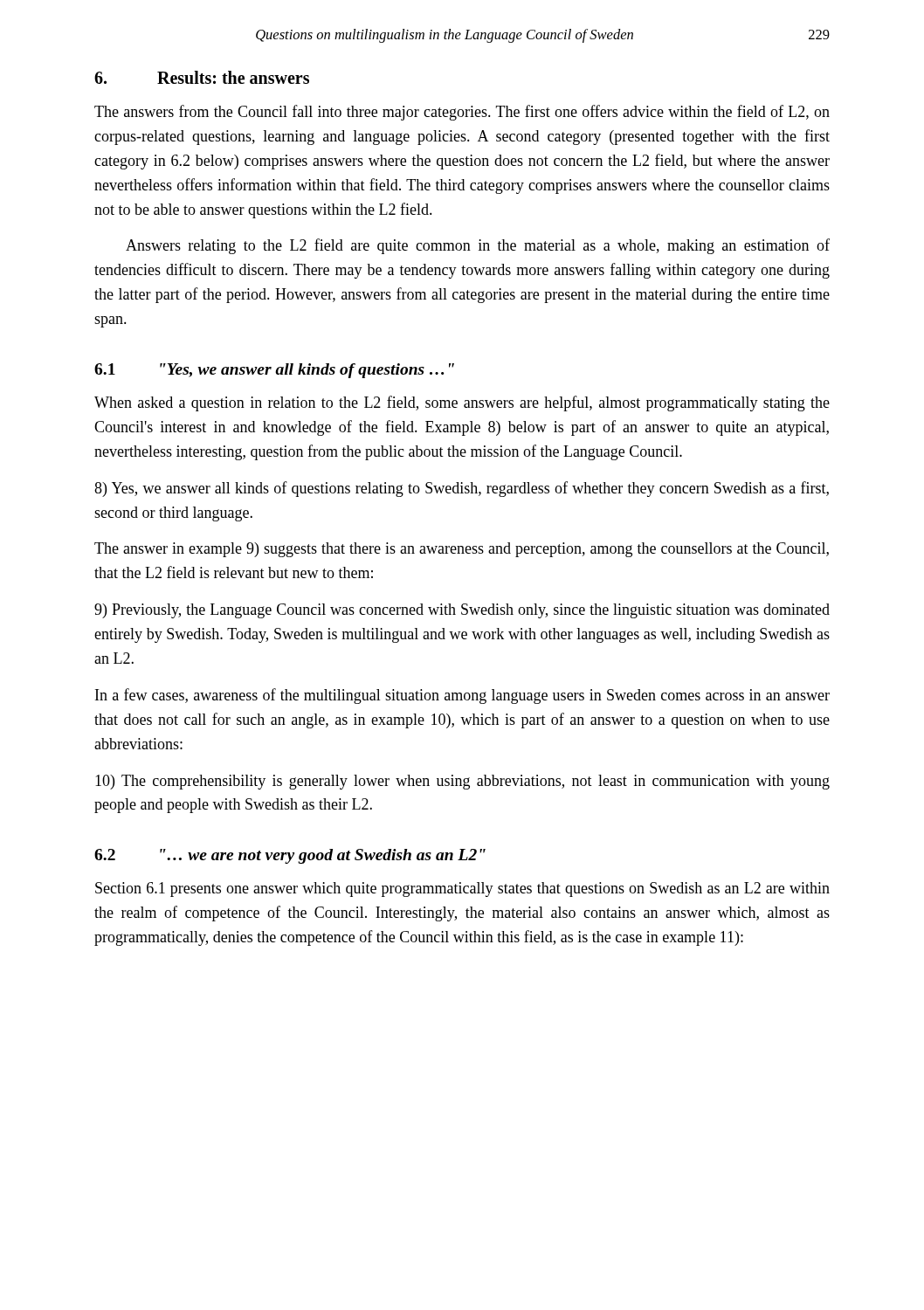924x1310 pixels.
Task: Click the passage that begins "When asked a question"
Action: point(462,428)
